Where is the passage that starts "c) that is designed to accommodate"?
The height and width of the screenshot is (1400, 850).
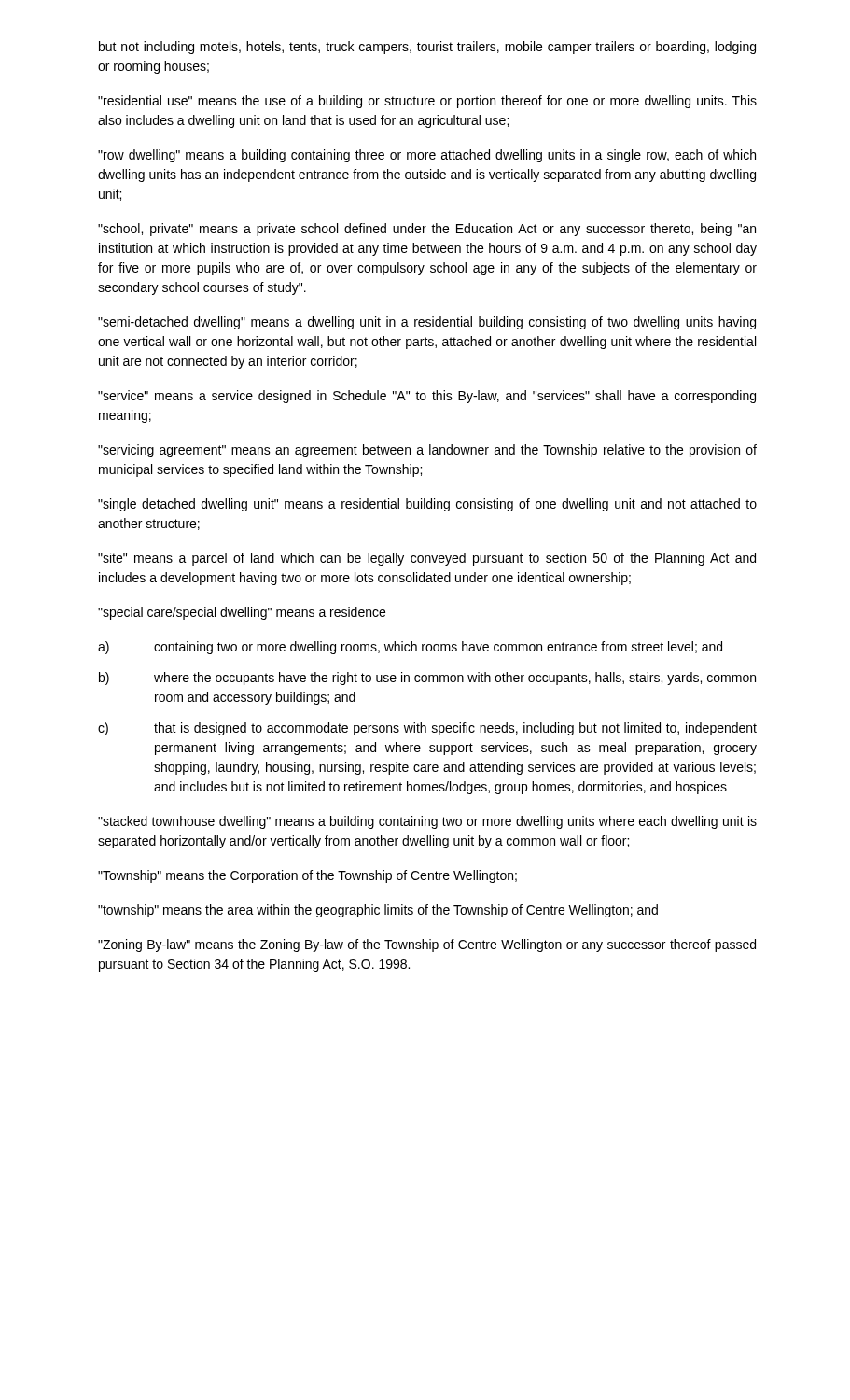427,758
